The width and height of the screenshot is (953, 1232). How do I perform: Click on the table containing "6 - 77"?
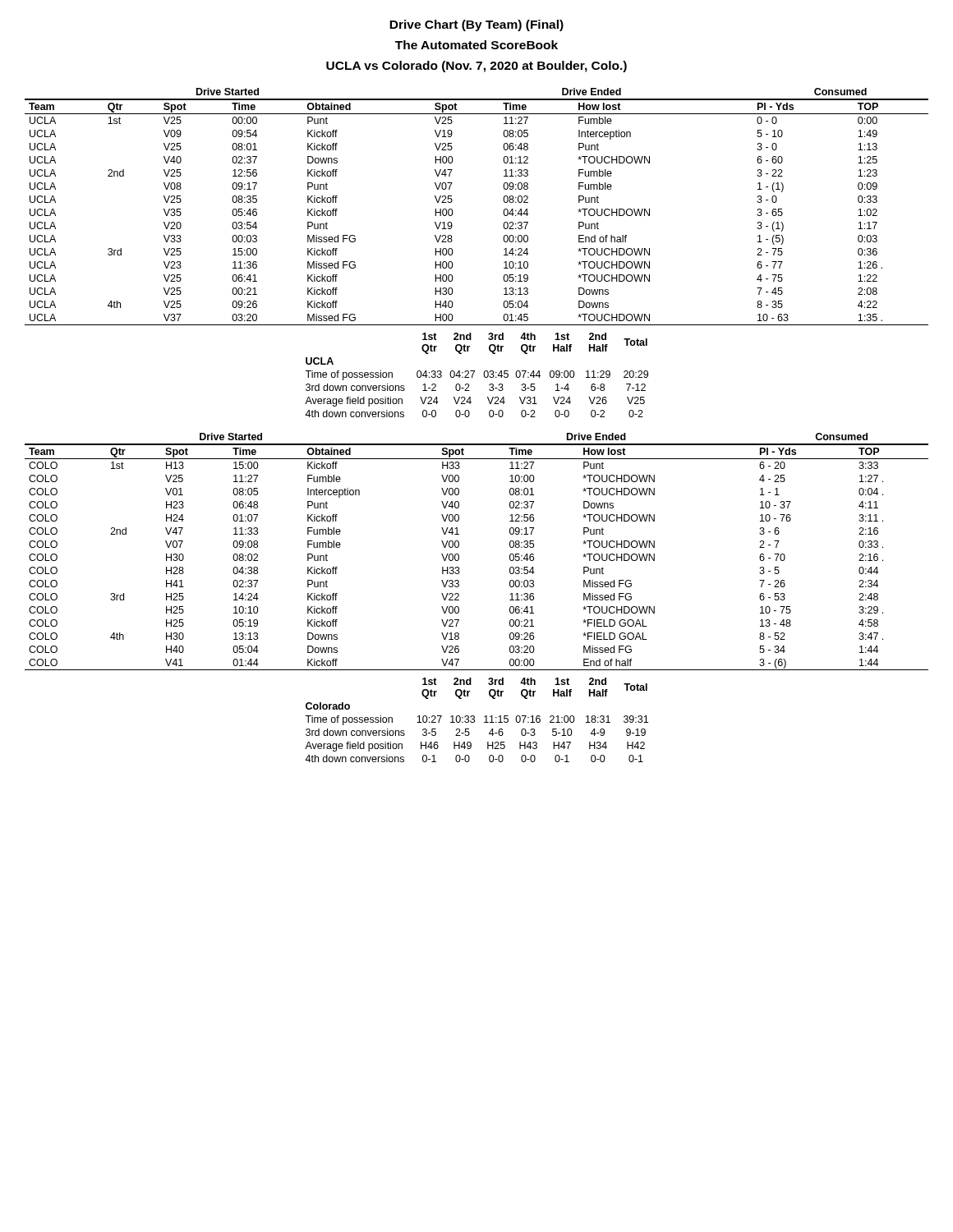point(476,206)
